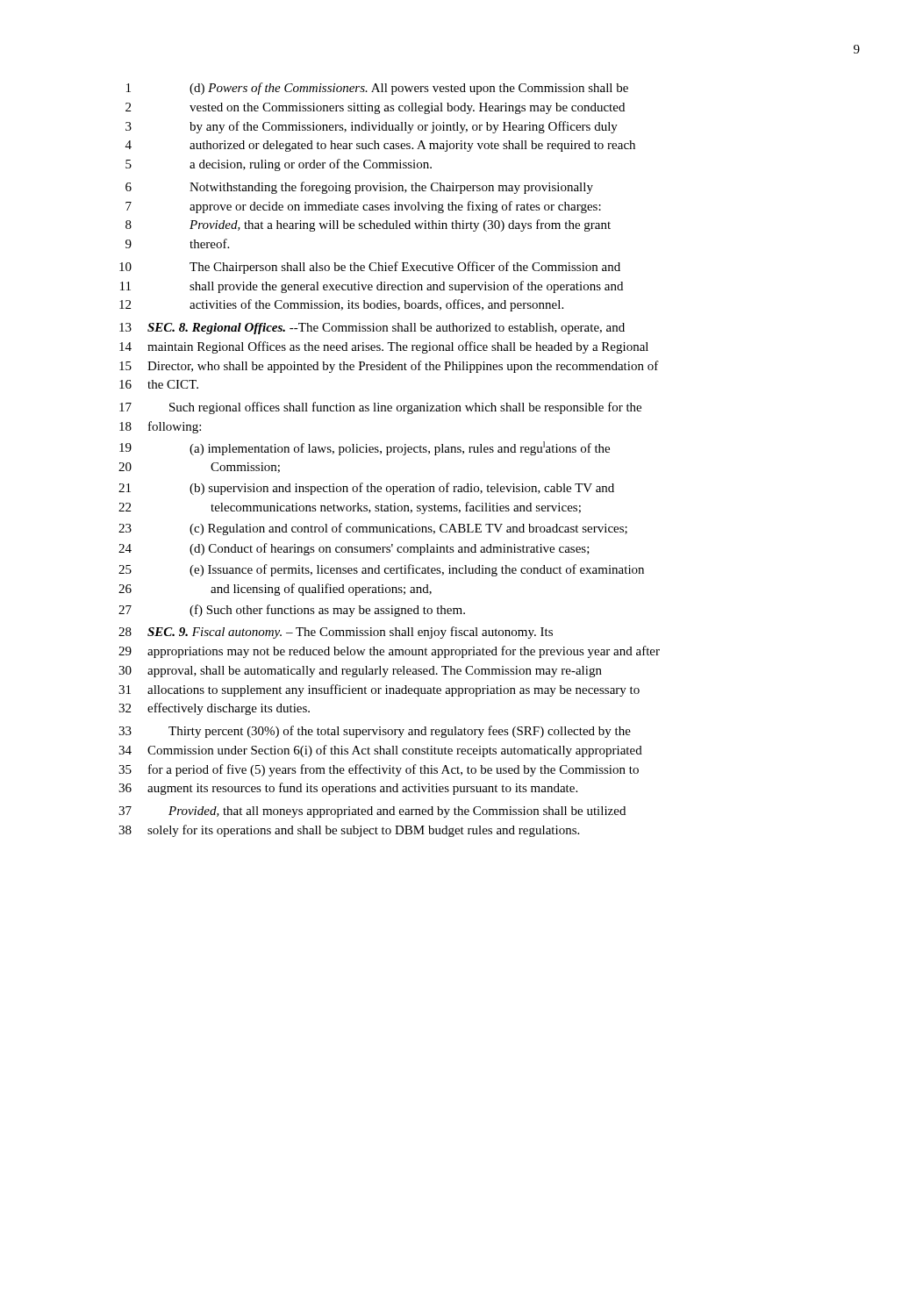Find the block starting "24 (d) Conduct of hearings on consumers'"
This screenshot has height=1316, width=923.
tap(469, 549)
